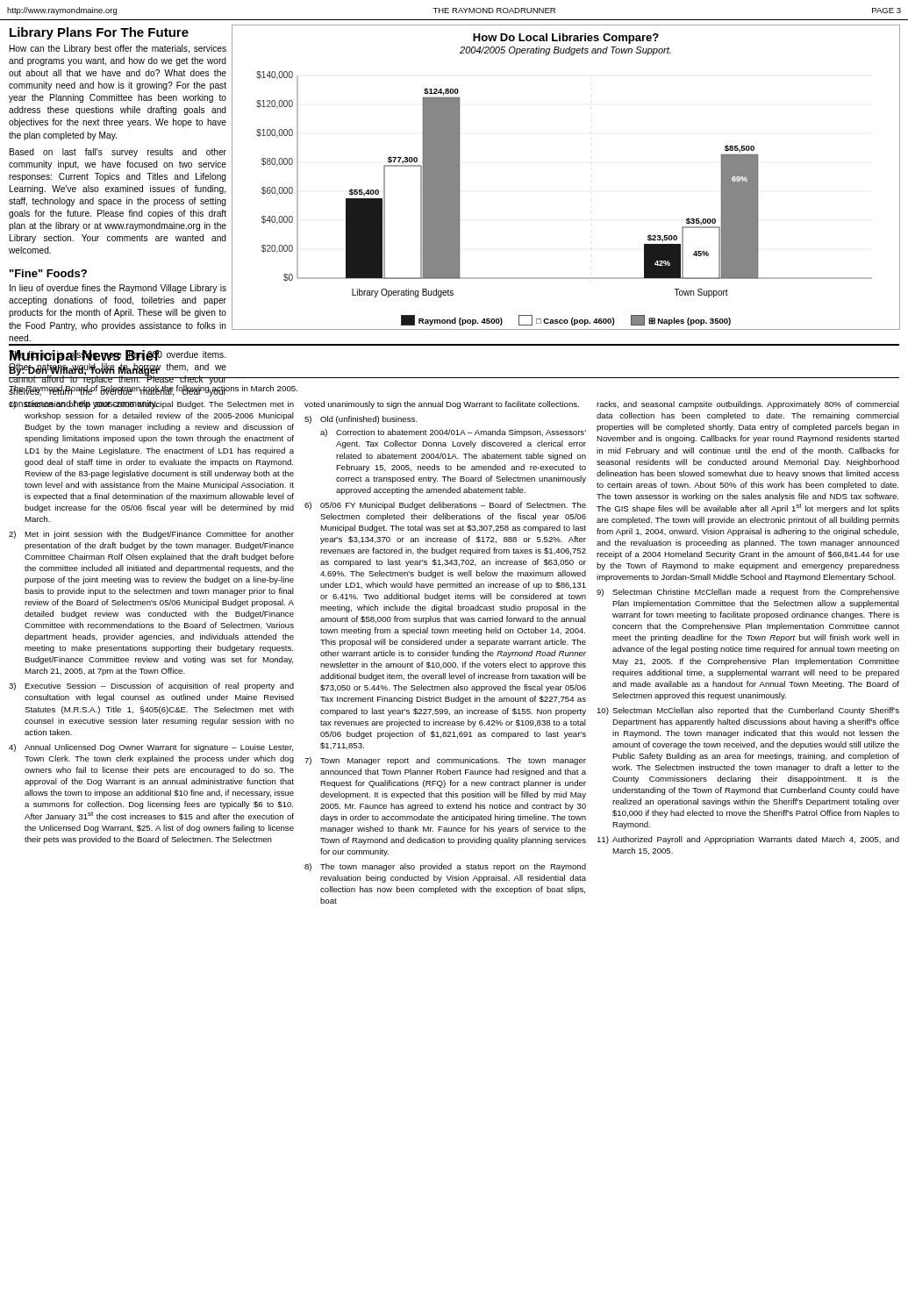This screenshot has height=1316, width=908.
Task: Point to the block starting "racks, and seasonal campsite outbuildings. Approximately 80%"
Action: 748,491
